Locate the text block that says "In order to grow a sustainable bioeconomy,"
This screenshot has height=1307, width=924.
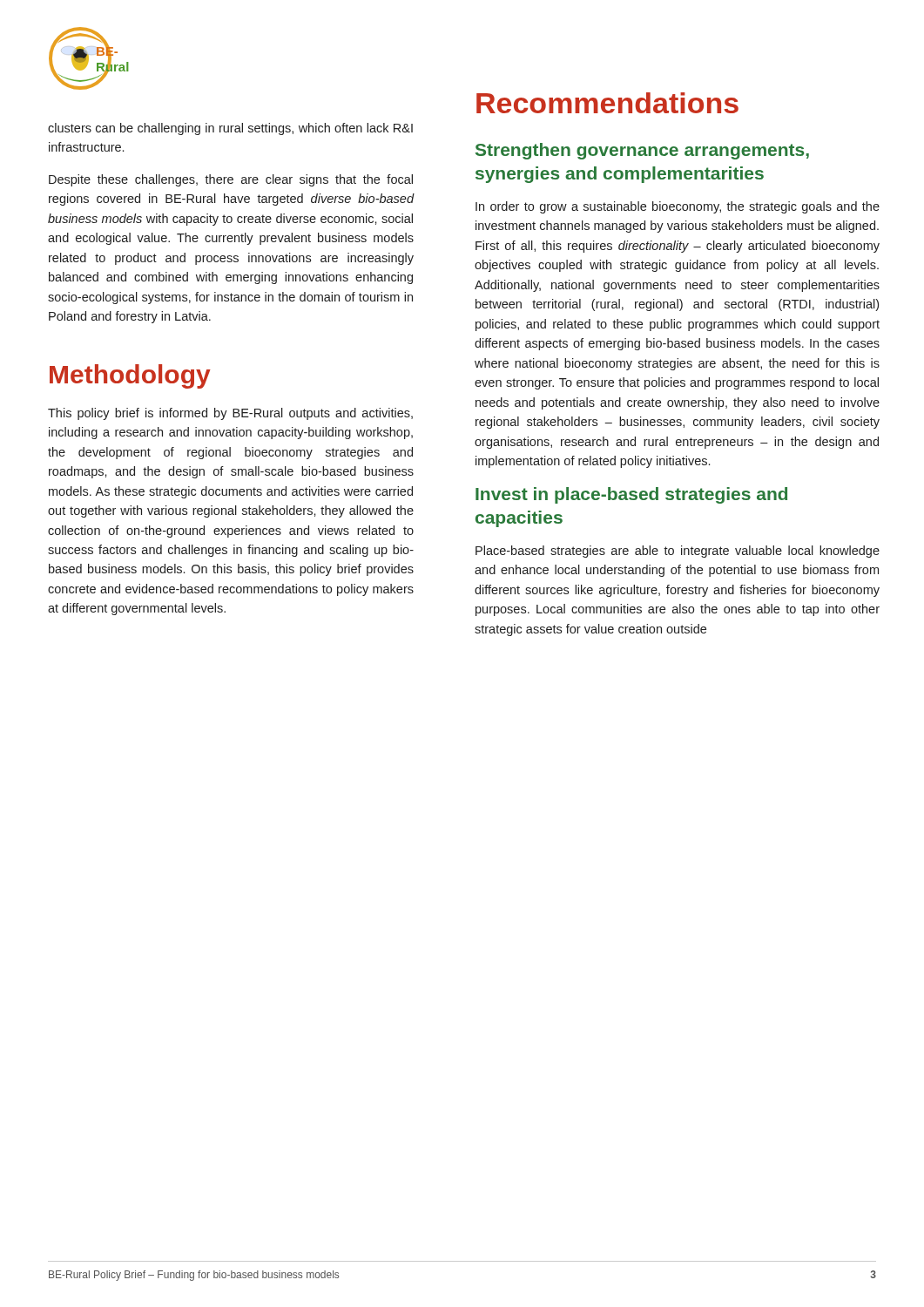[677, 334]
